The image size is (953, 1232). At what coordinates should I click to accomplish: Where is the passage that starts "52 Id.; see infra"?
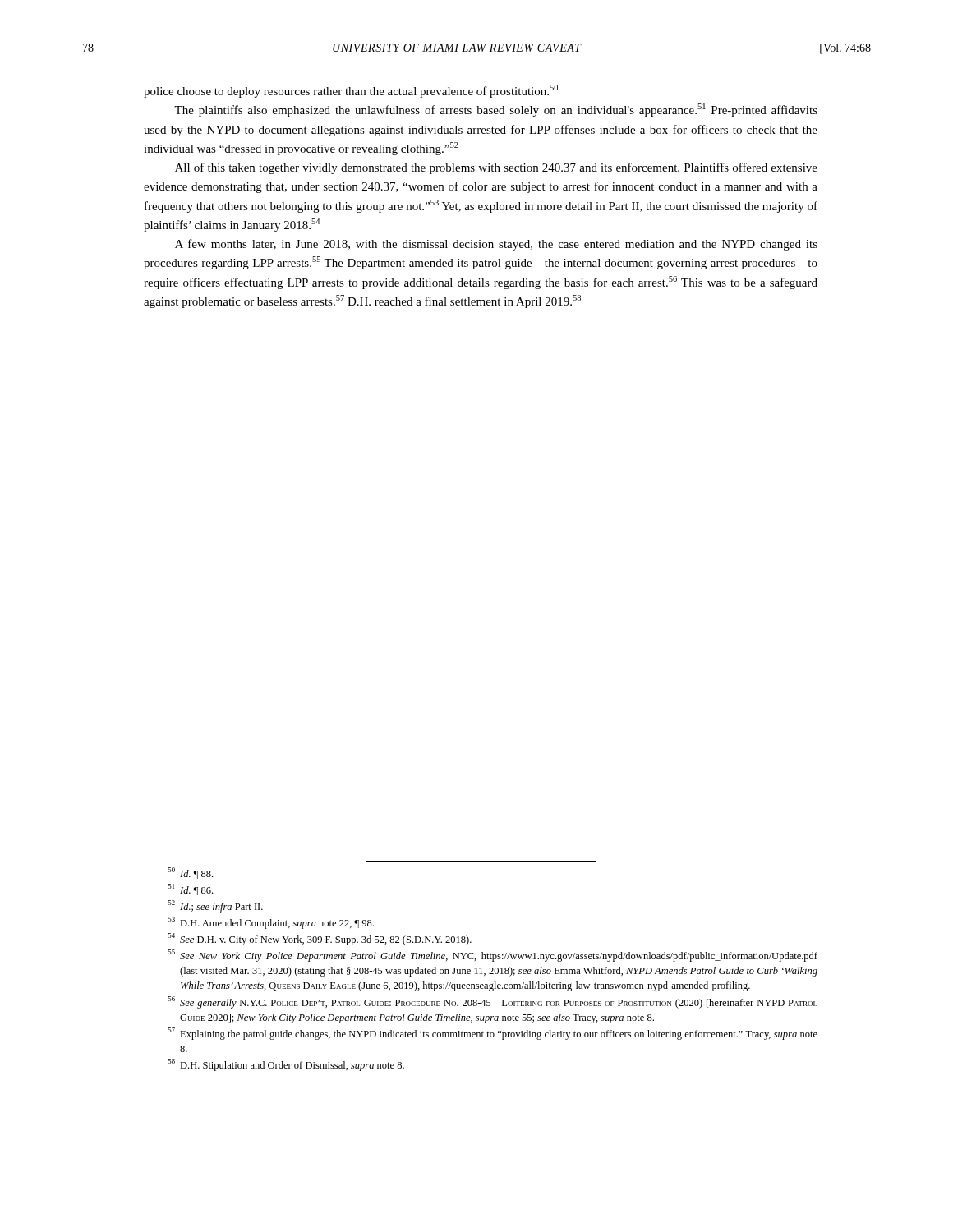point(216,906)
